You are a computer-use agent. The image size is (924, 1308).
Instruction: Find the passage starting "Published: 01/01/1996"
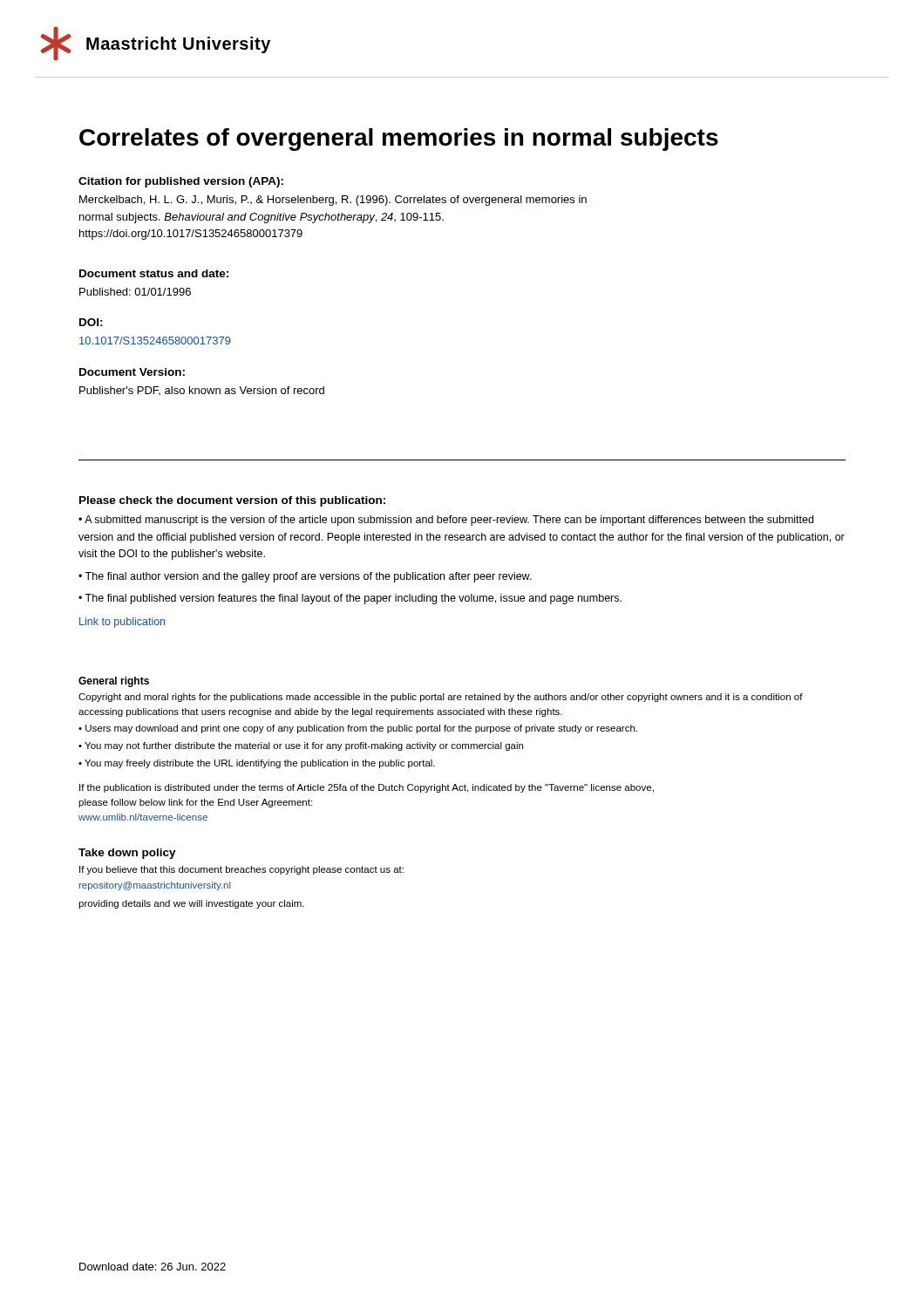point(135,292)
